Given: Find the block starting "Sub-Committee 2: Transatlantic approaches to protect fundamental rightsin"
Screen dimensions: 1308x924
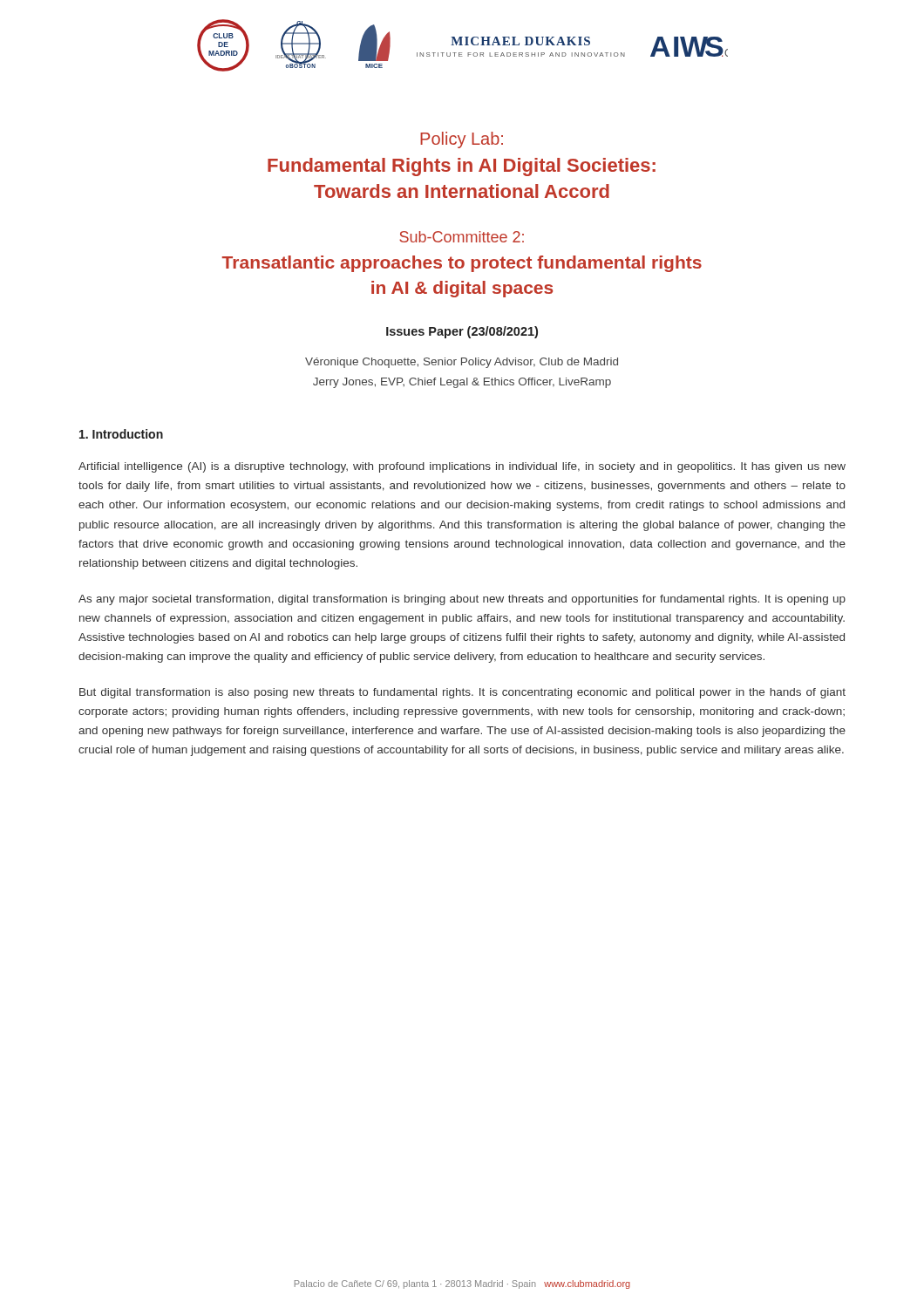Looking at the screenshot, I should pyautogui.click(x=462, y=264).
